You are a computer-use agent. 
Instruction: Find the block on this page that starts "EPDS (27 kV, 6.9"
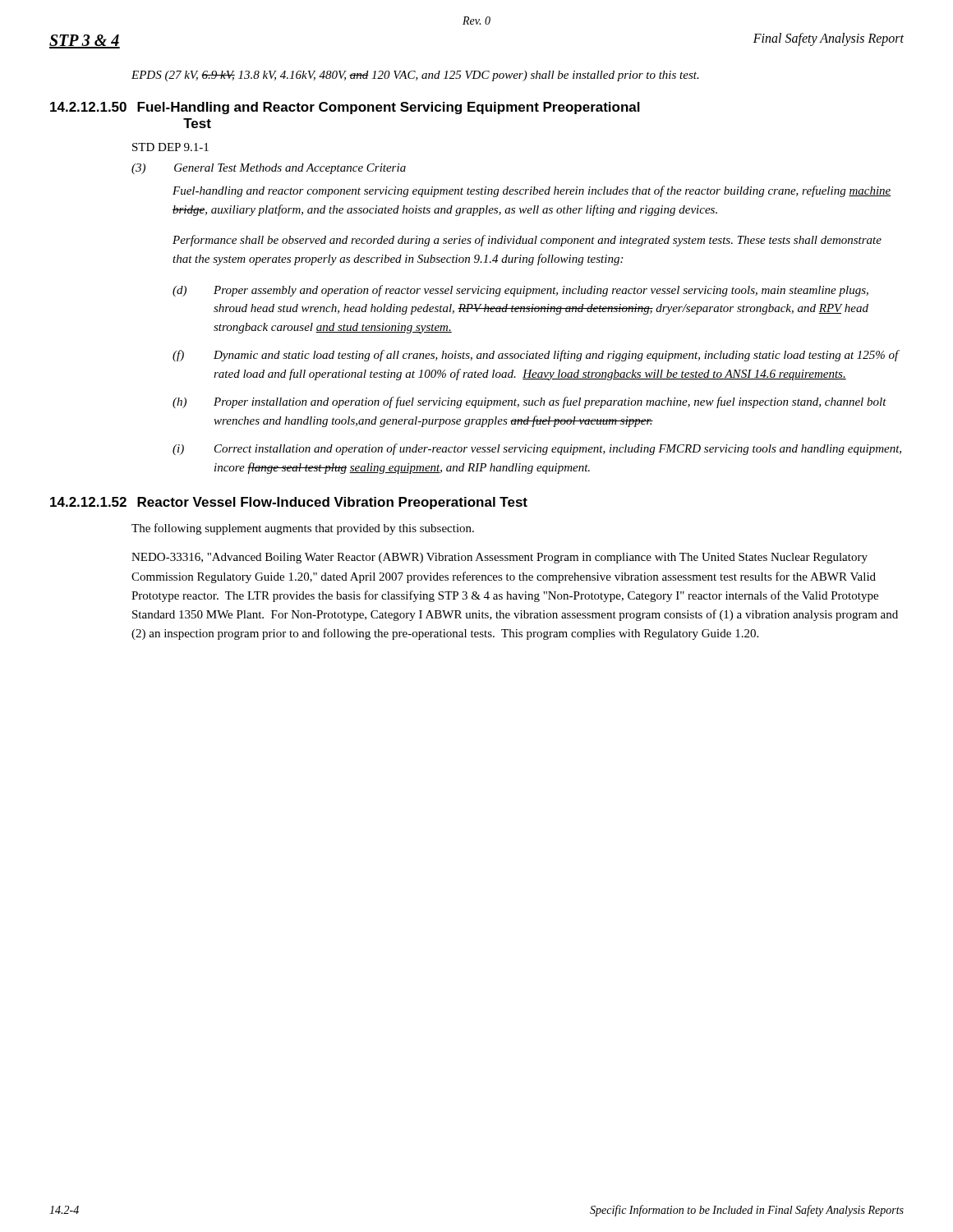(x=416, y=75)
